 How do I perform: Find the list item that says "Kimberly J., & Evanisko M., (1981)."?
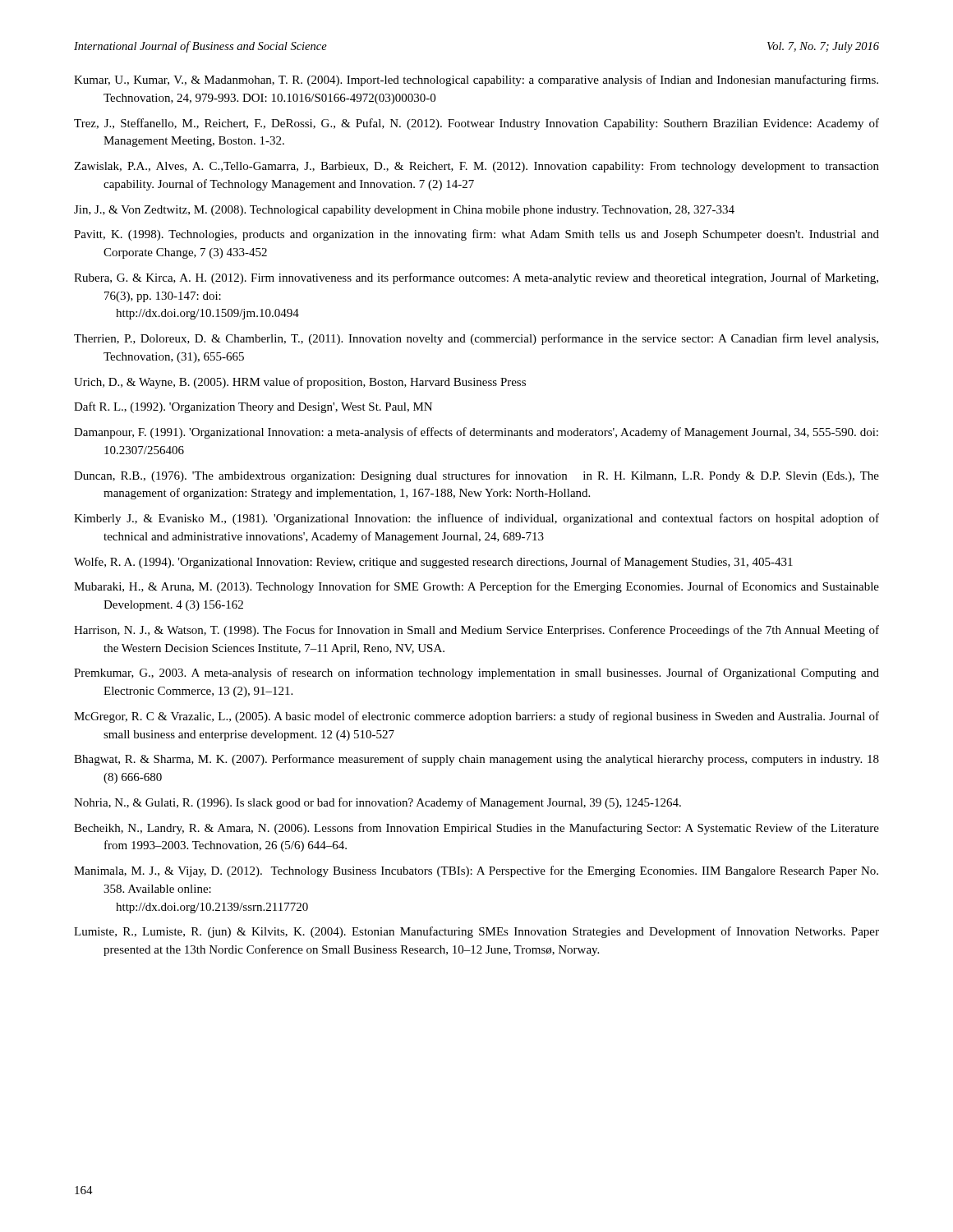coord(476,527)
